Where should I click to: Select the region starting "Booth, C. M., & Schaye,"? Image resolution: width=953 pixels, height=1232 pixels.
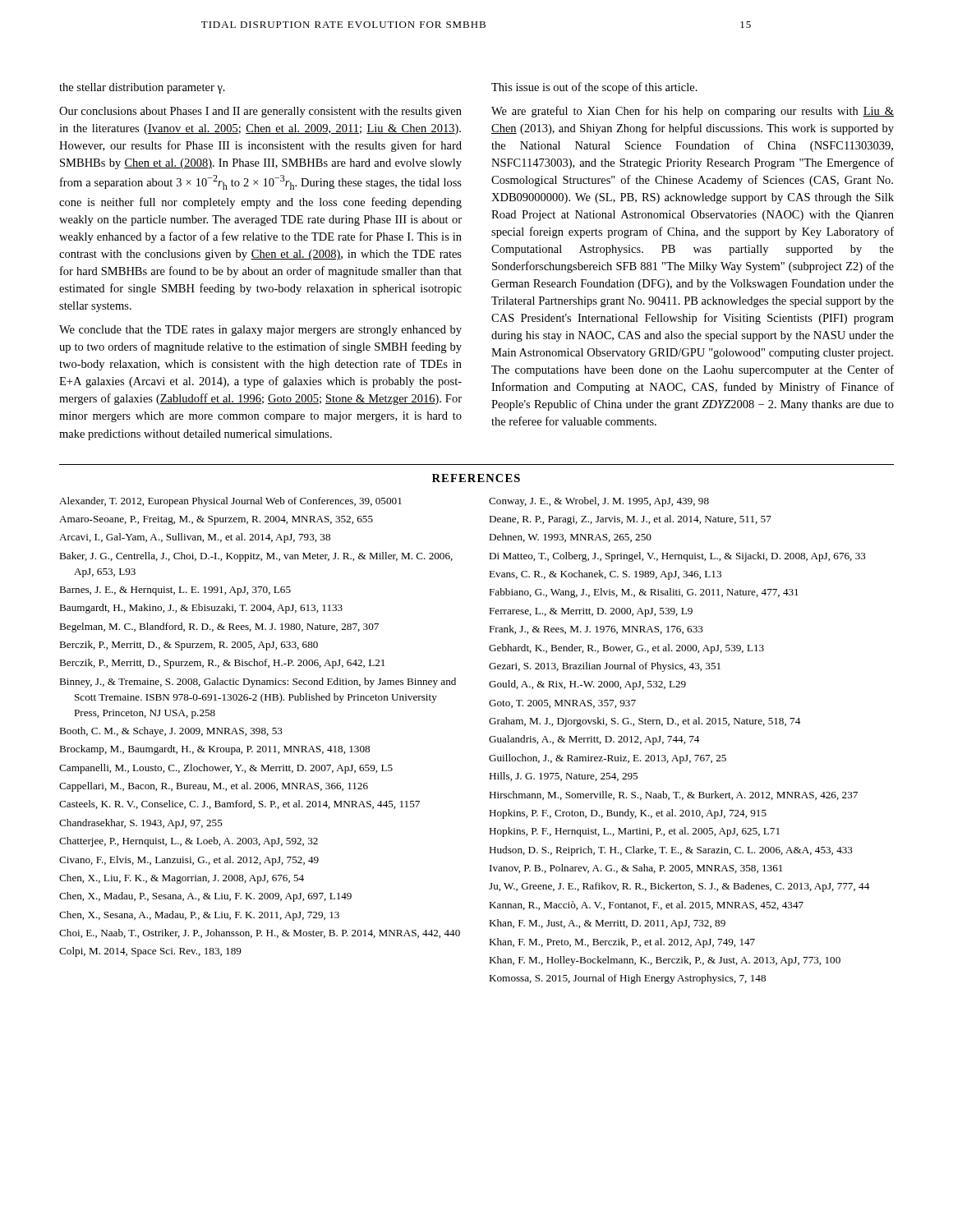[171, 730]
